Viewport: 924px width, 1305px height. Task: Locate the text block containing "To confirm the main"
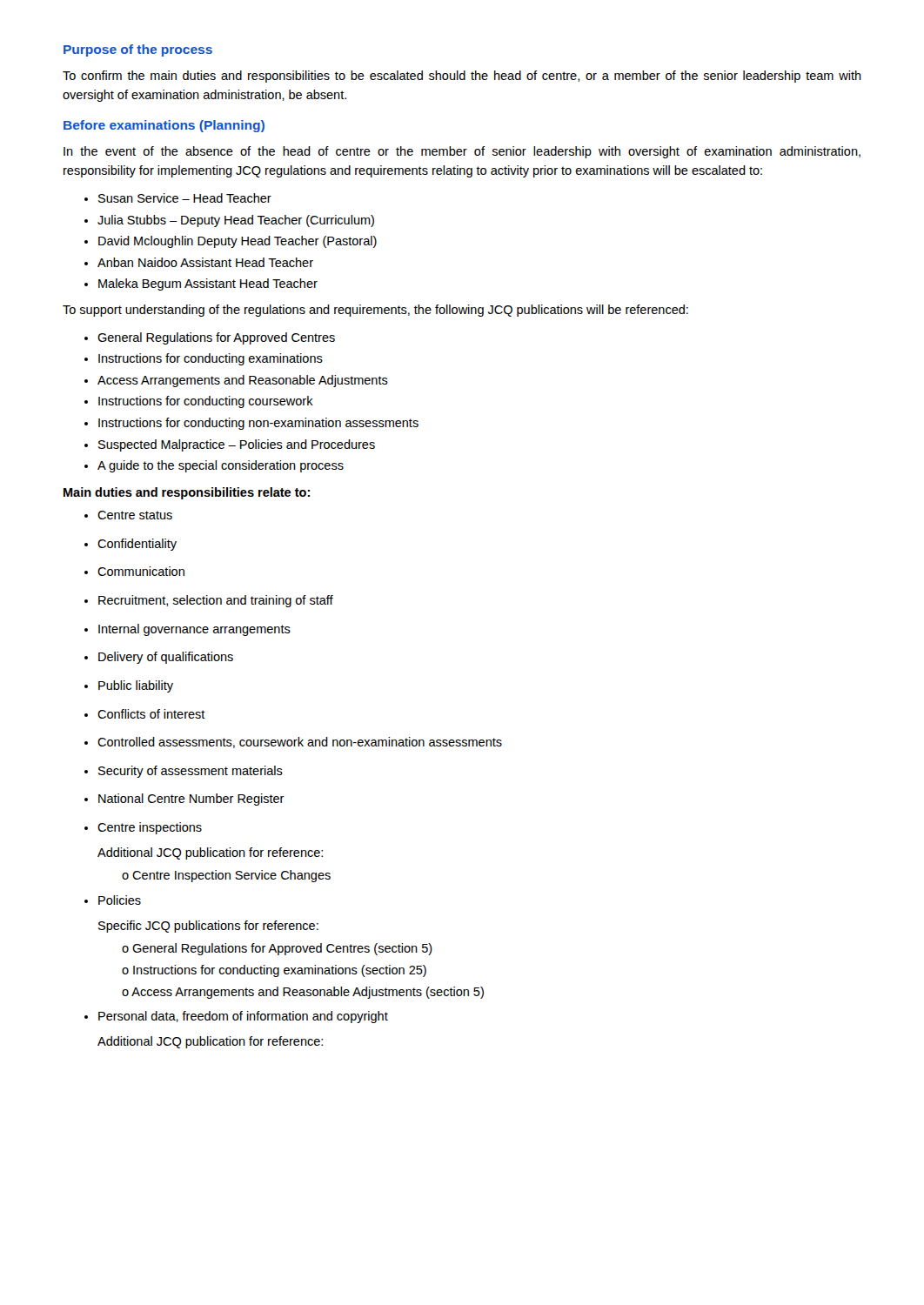pyautogui.click(x=462, y=85)
